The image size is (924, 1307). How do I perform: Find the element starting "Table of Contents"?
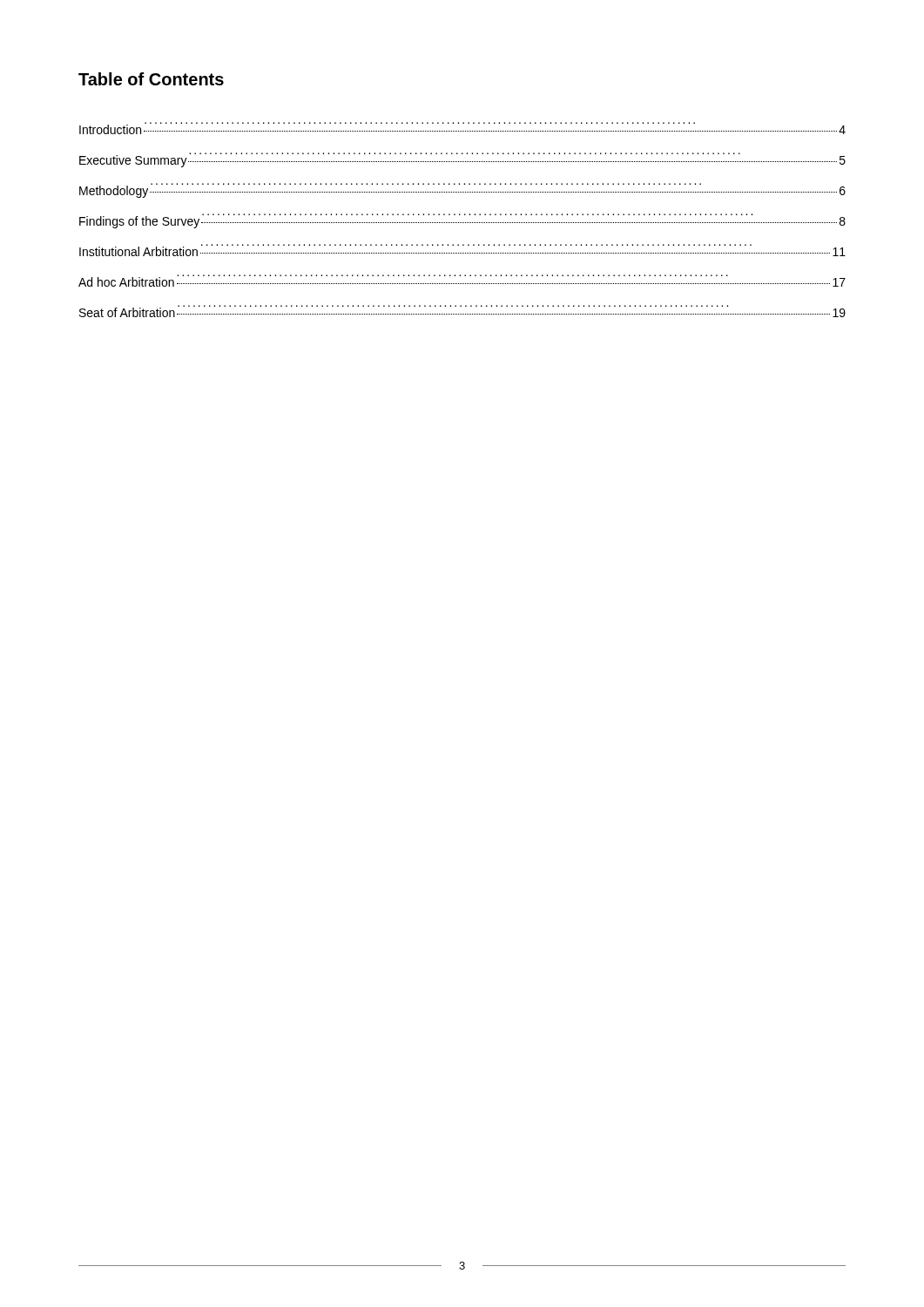tap(151, 79)
